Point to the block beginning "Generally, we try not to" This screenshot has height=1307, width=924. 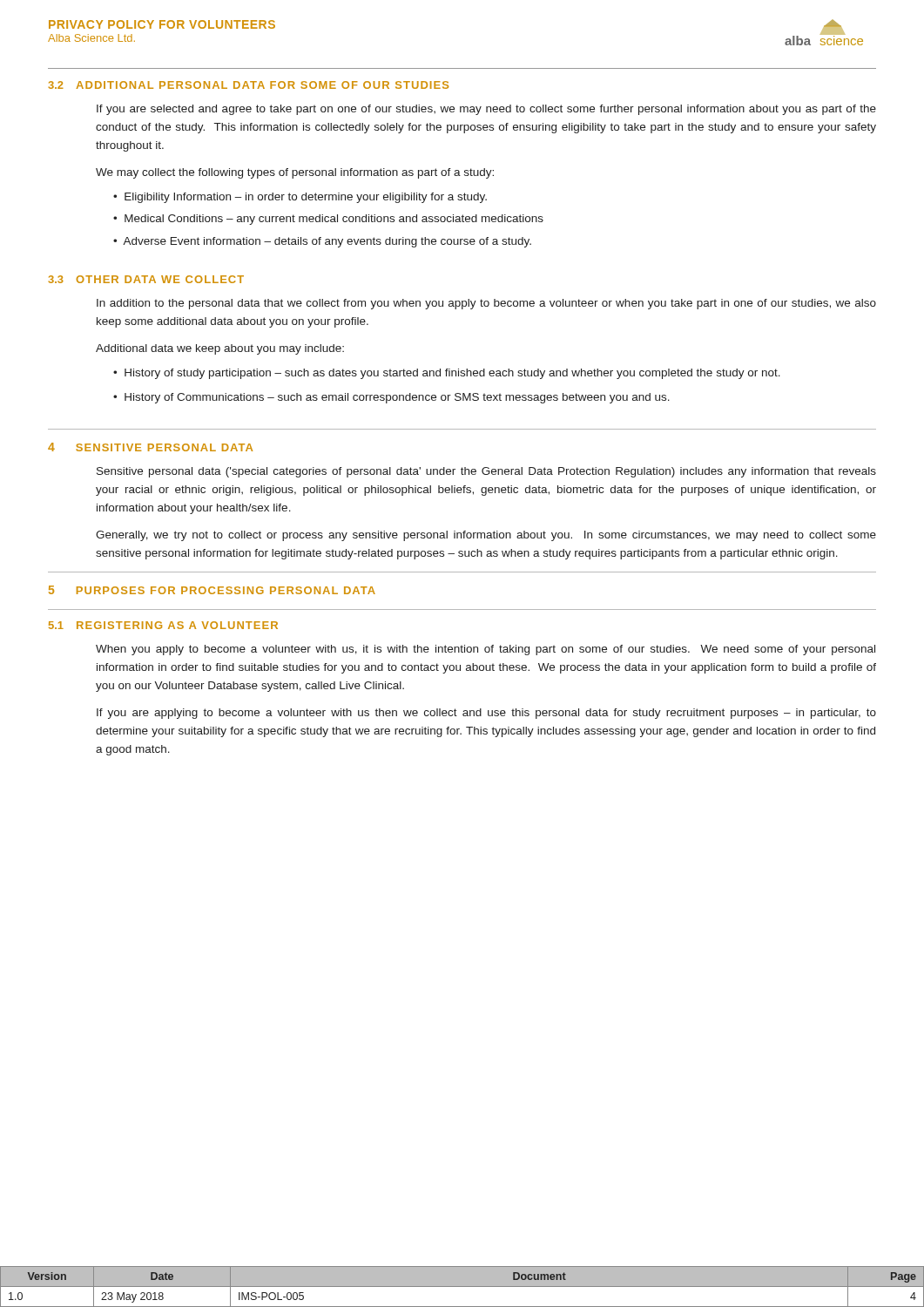486,544
